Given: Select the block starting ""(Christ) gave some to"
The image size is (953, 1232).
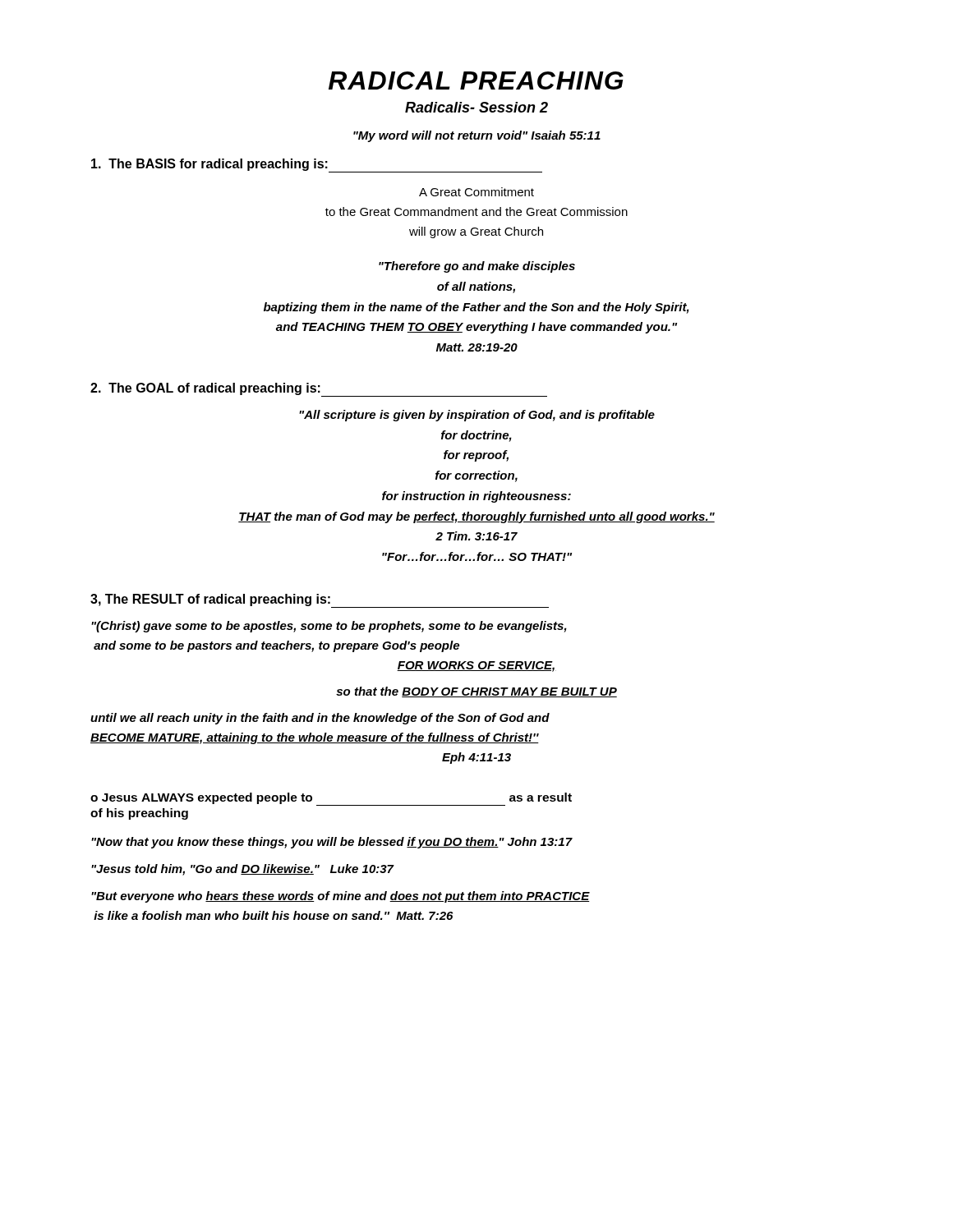Looking at the screenshot, I should [x=329, y=627].
